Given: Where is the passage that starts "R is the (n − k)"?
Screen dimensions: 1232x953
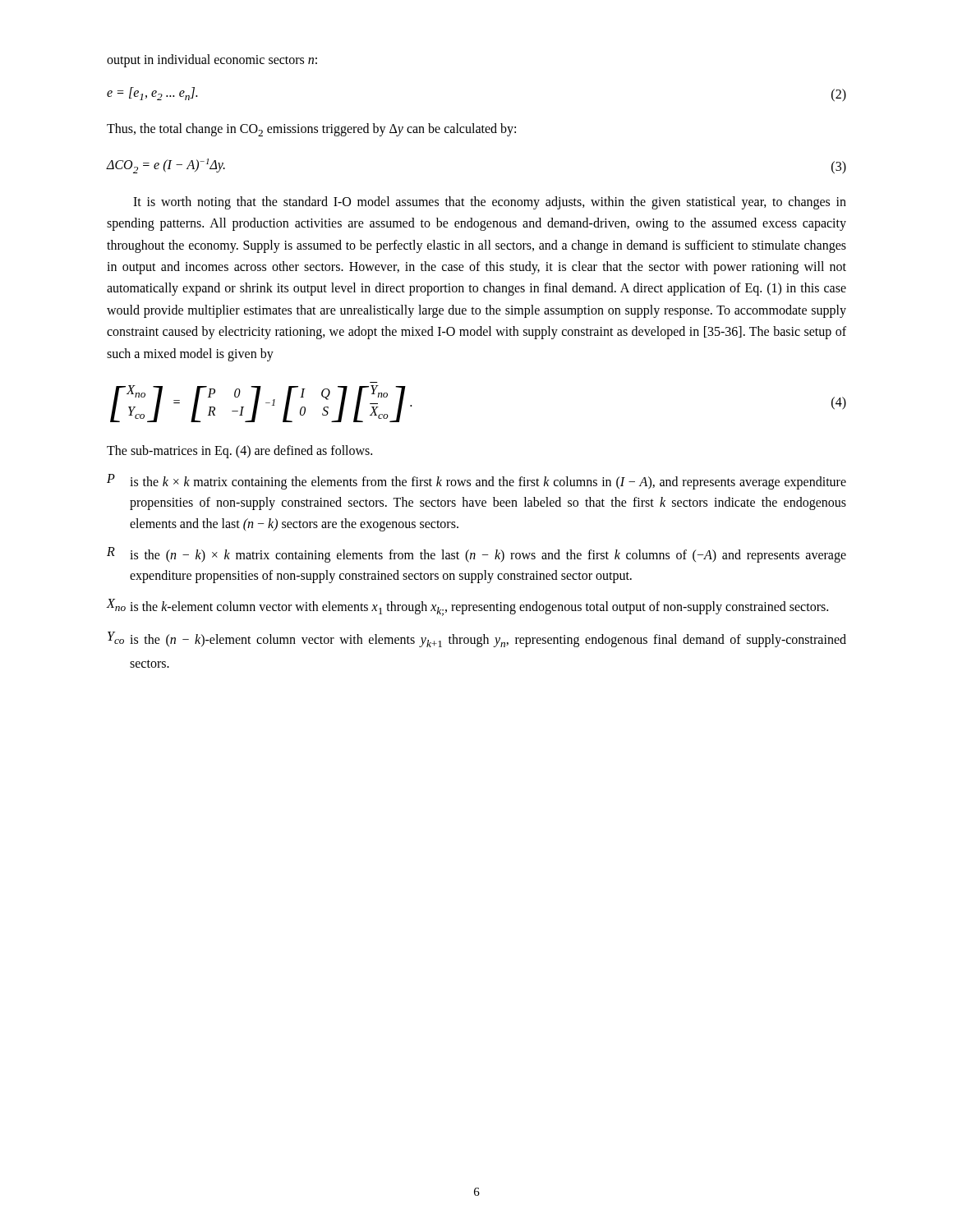Looking at the screenshot, I should 476,565.
